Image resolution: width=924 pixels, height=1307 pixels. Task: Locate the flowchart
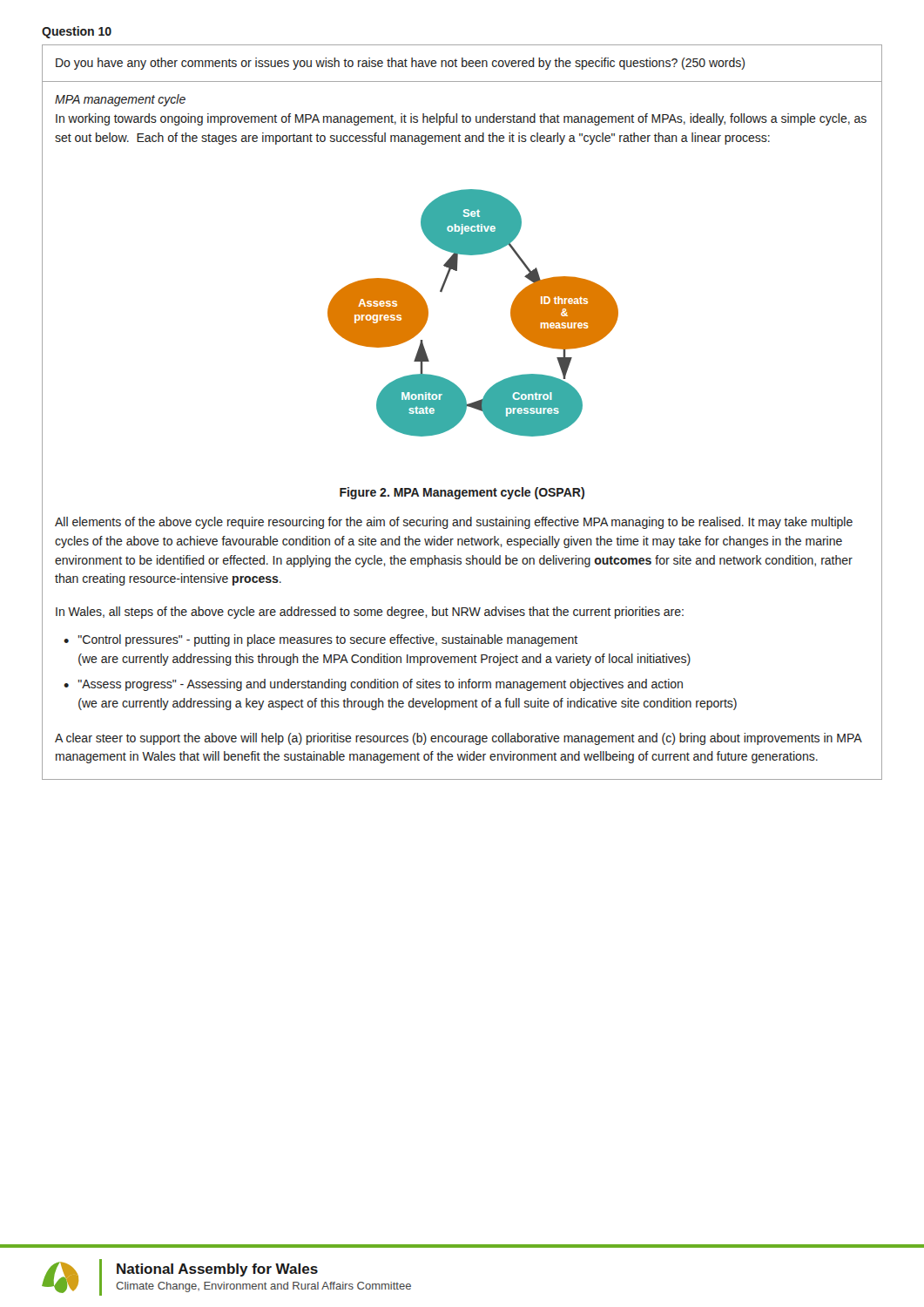point(462,320)
